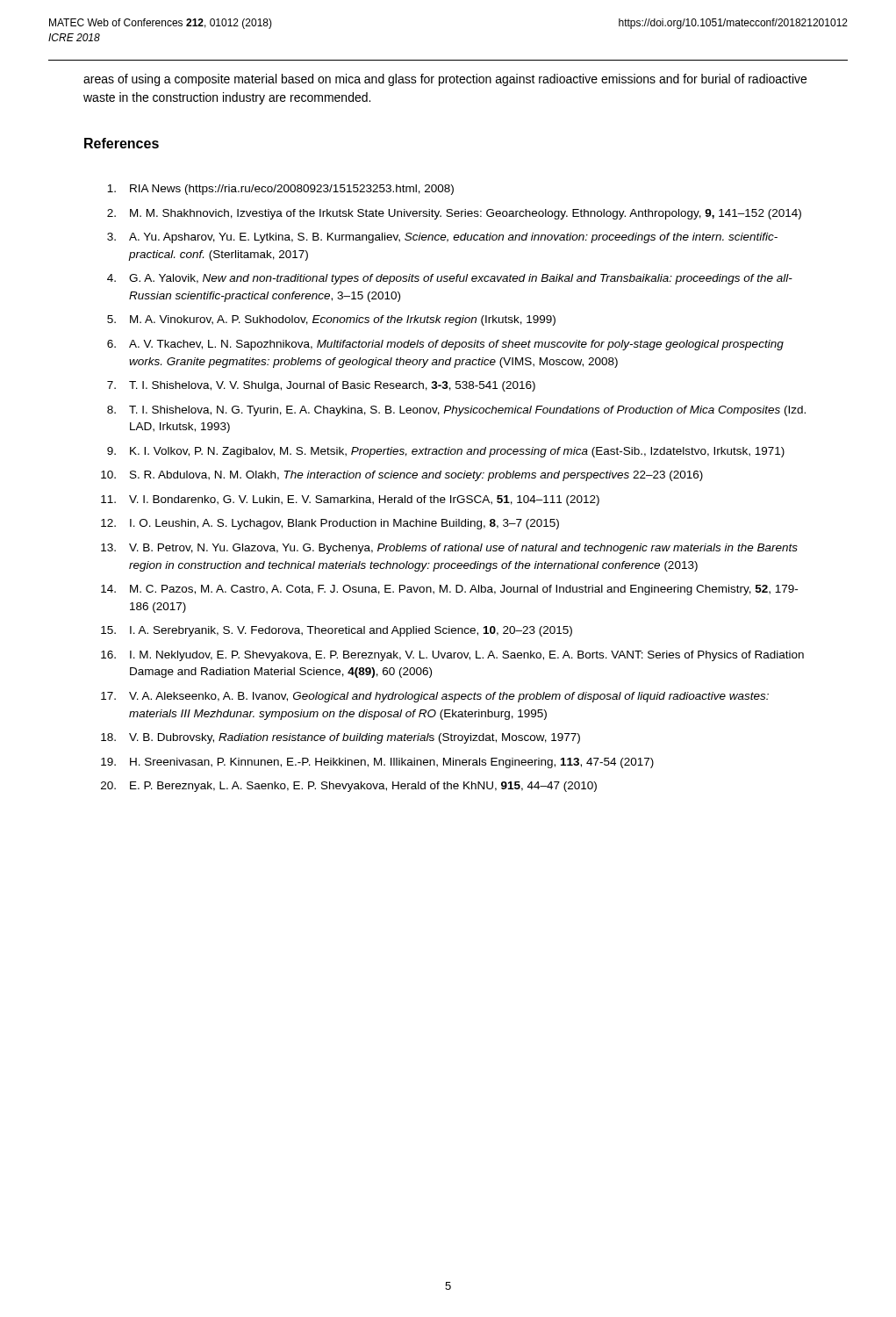Viewport: 896px width, 1317px height.
Task: Locate the block of text that opens with "7. T. I. Shishelova, V."
Action: 448,385
